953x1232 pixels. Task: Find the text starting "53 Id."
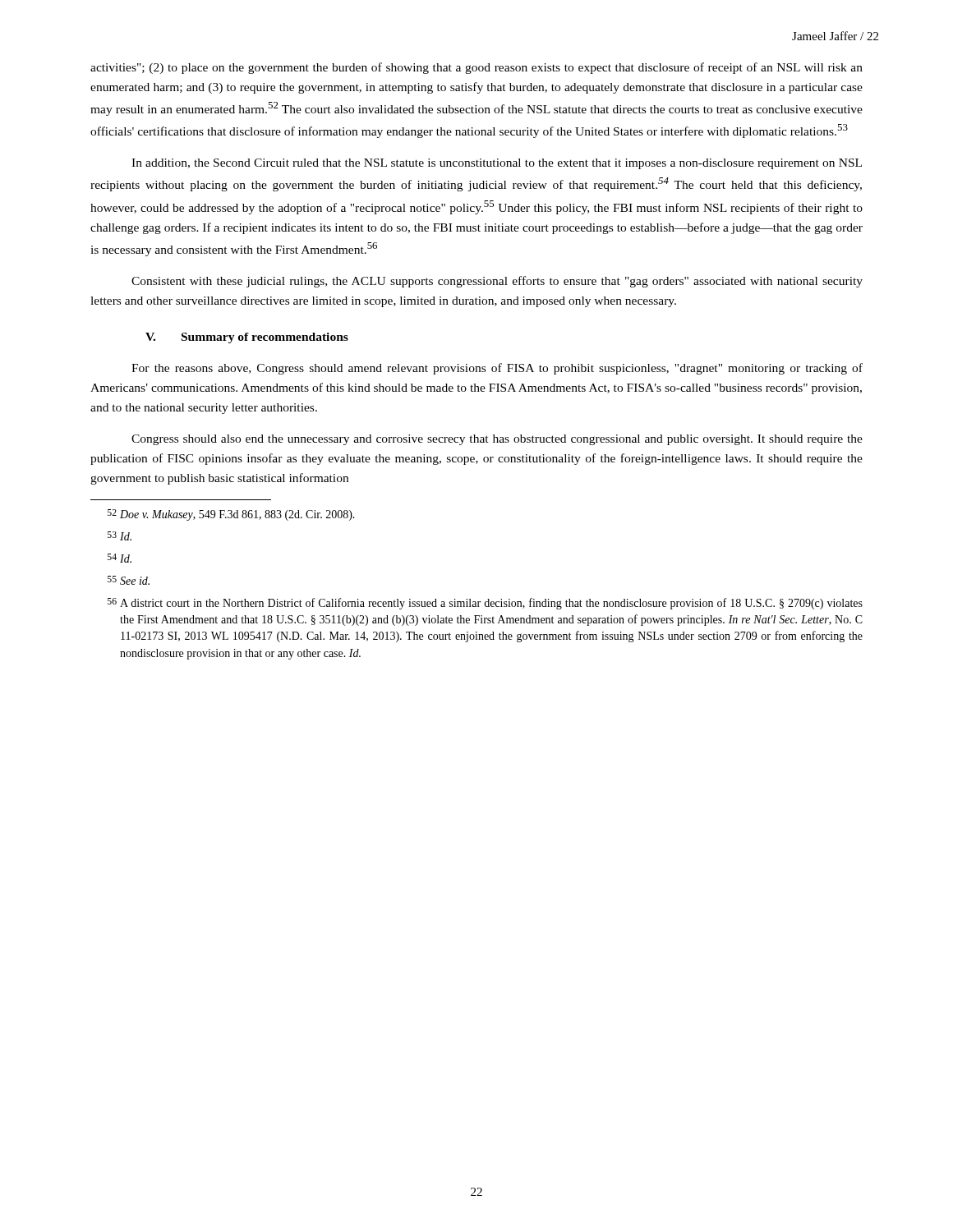(x=120, y=536)
